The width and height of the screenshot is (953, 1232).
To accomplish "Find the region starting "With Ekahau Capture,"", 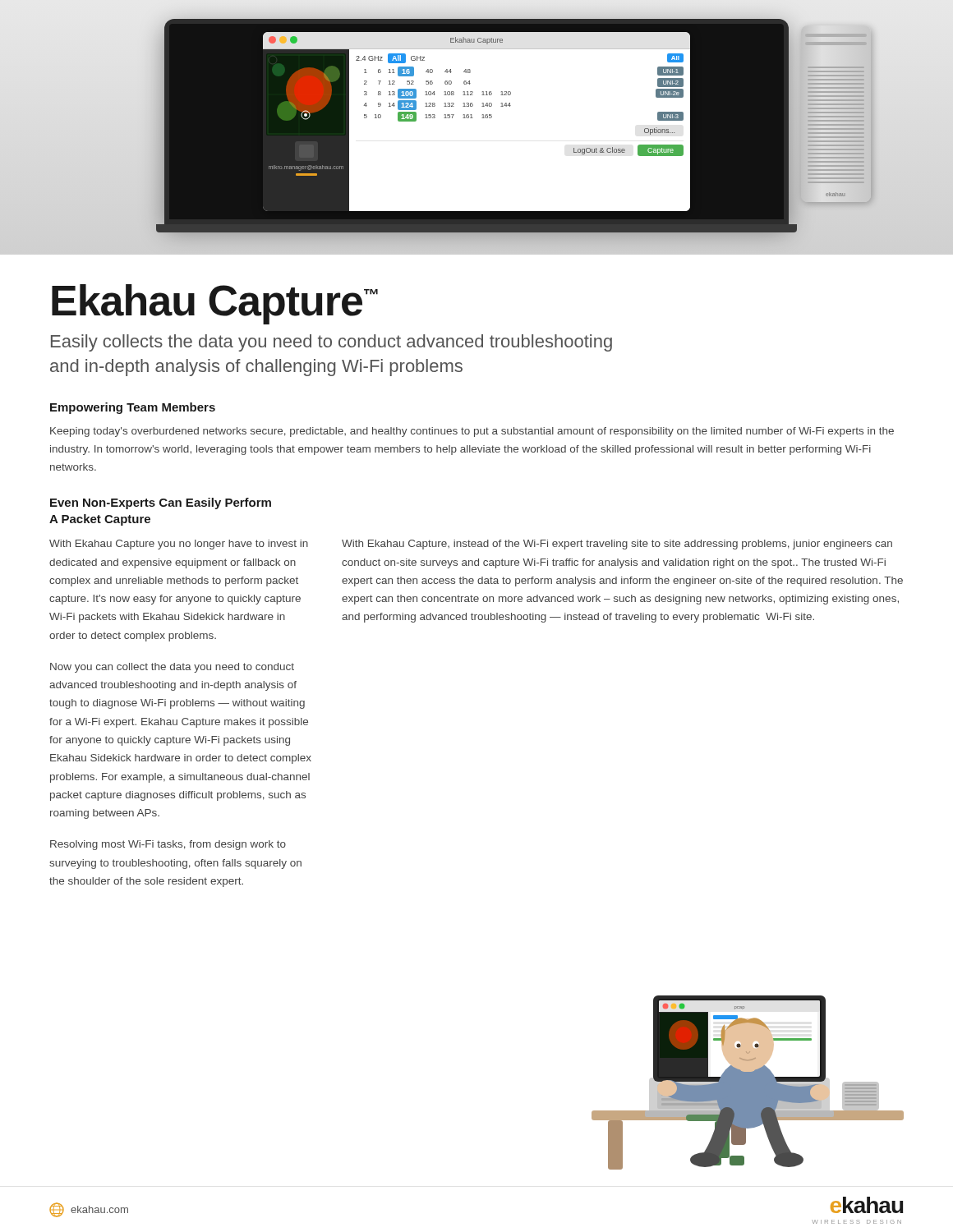I will 622,580.
